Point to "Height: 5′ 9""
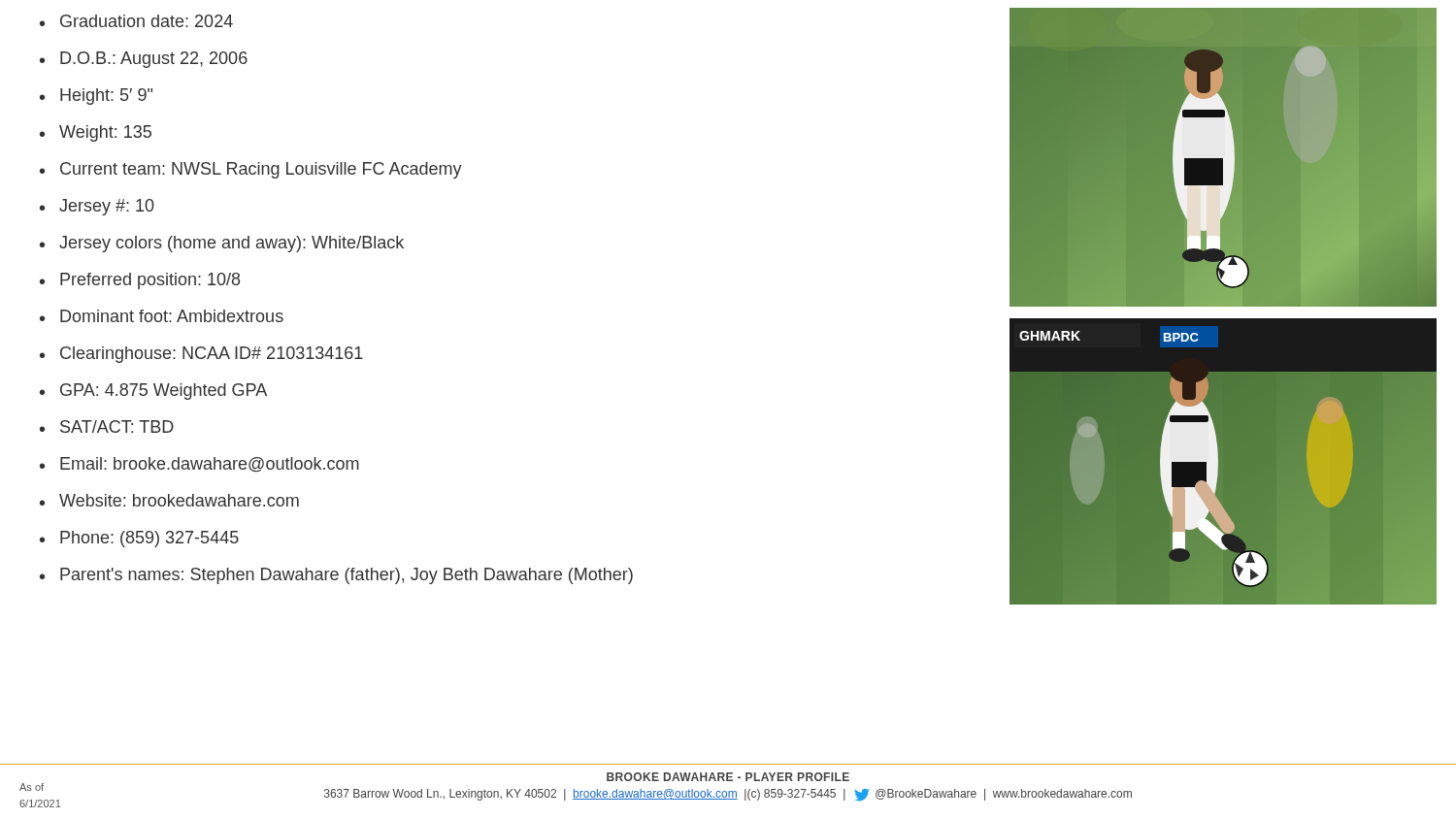Viewport: 1456px width, 819px height. tap(106, 95)
